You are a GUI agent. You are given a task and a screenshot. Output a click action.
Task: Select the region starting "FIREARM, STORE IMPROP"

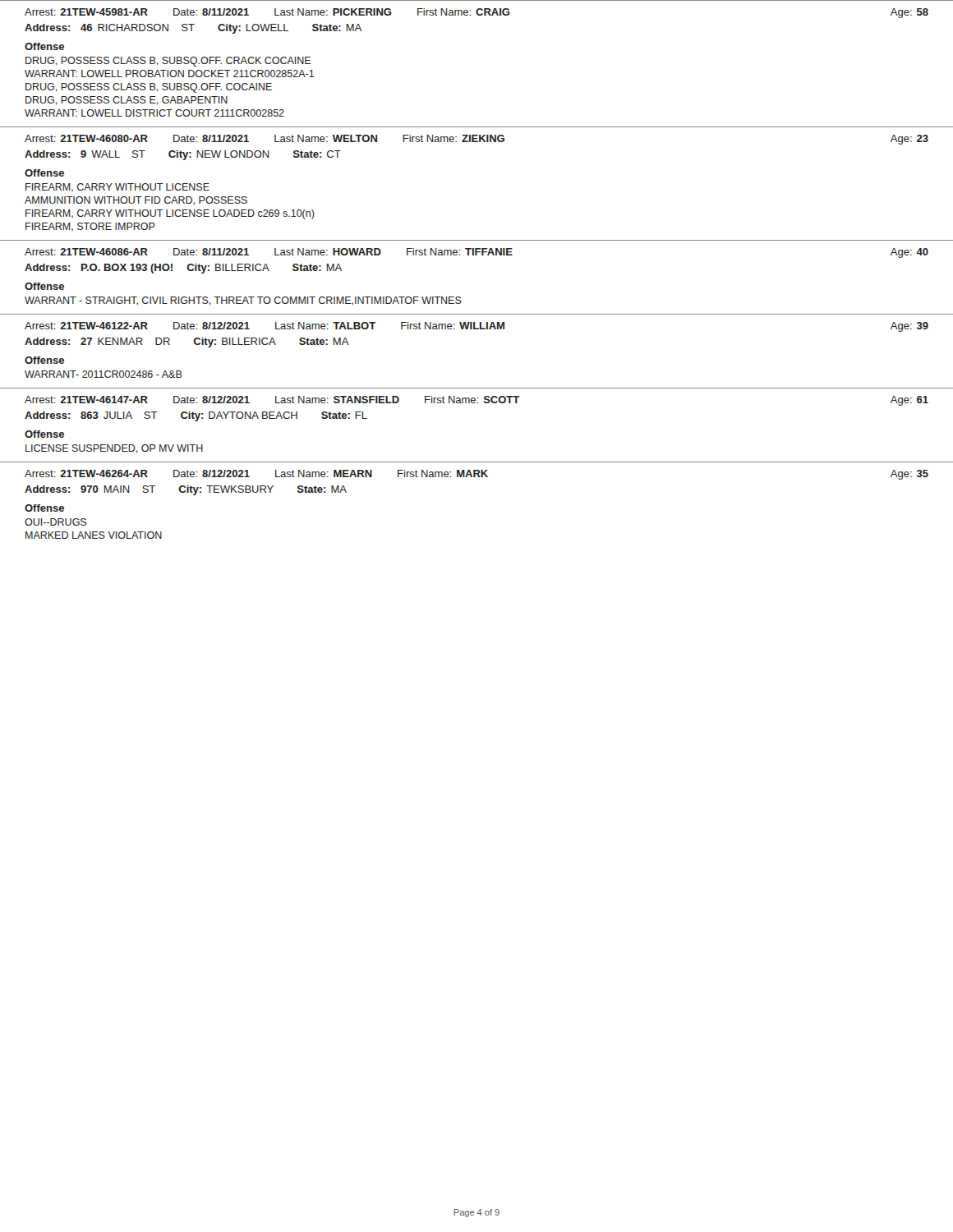pos(90,227)
